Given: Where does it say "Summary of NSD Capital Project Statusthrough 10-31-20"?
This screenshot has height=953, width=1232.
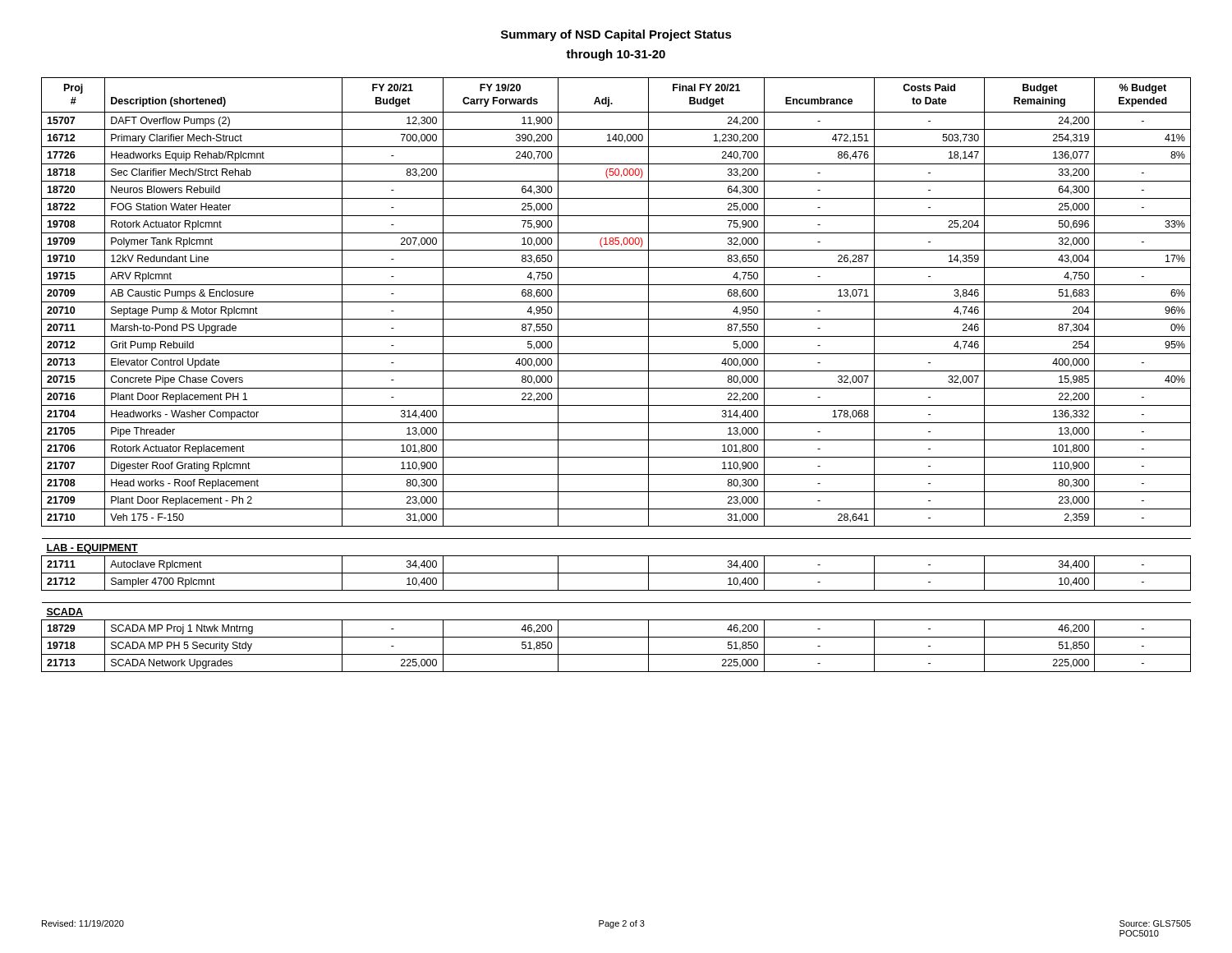Looking at the screenshot, I should click(x=616, y=44).
